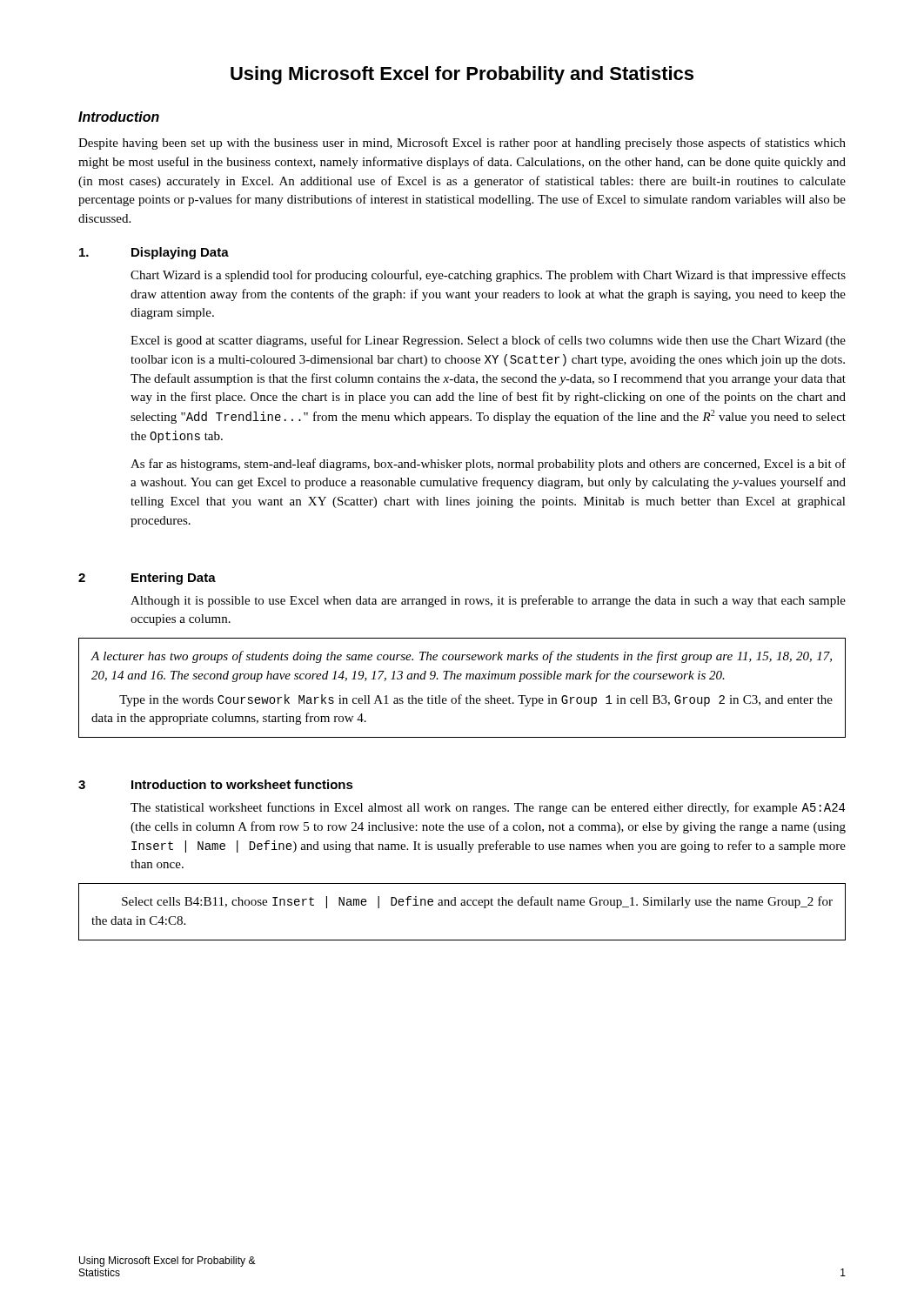Viewport: 924px width, 1305px height.
Task: Locate the text block with the text "The statistical worksheet"
Action: pos(488,837)
